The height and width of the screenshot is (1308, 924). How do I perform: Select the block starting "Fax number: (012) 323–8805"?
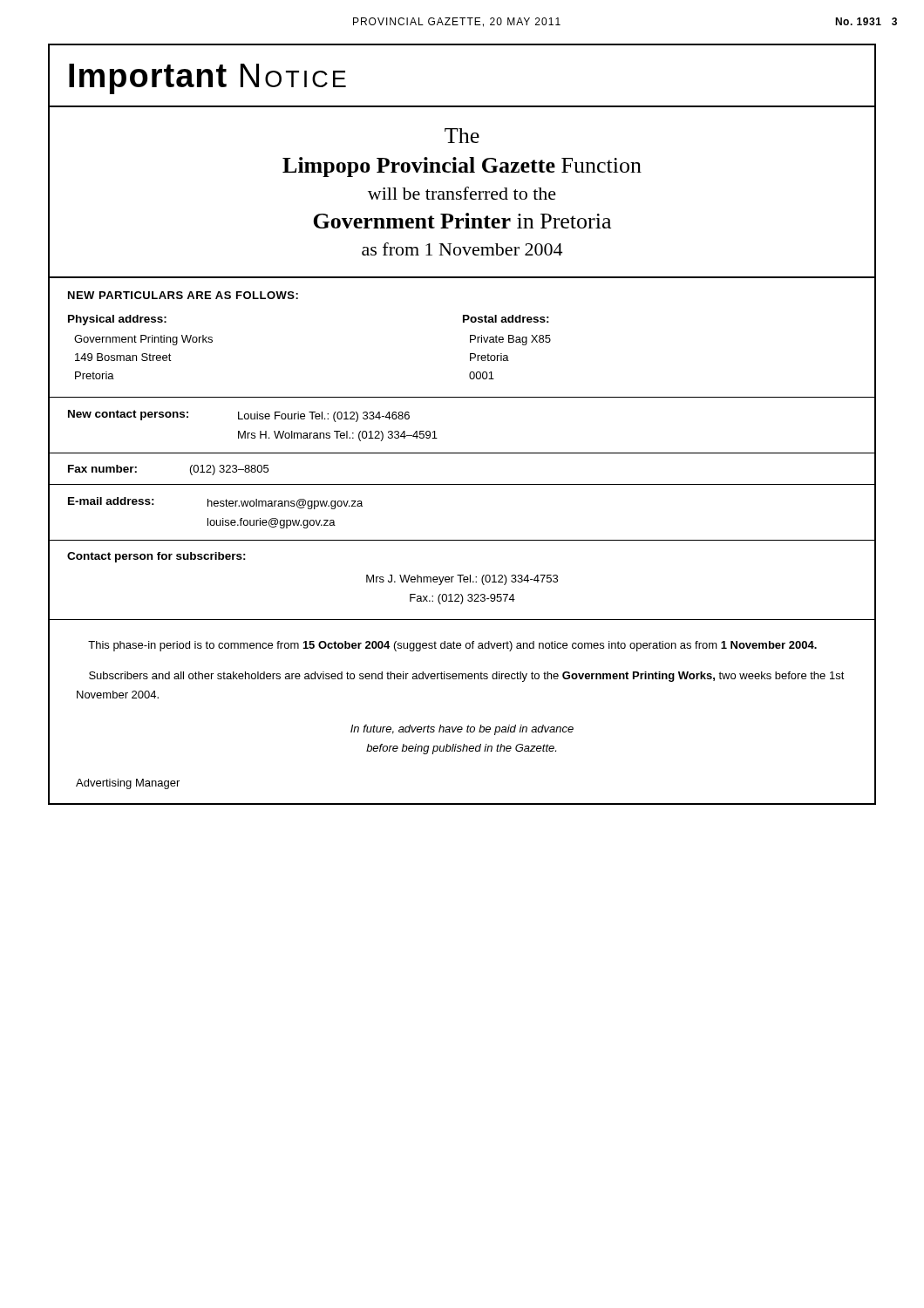tap(102, 470)
